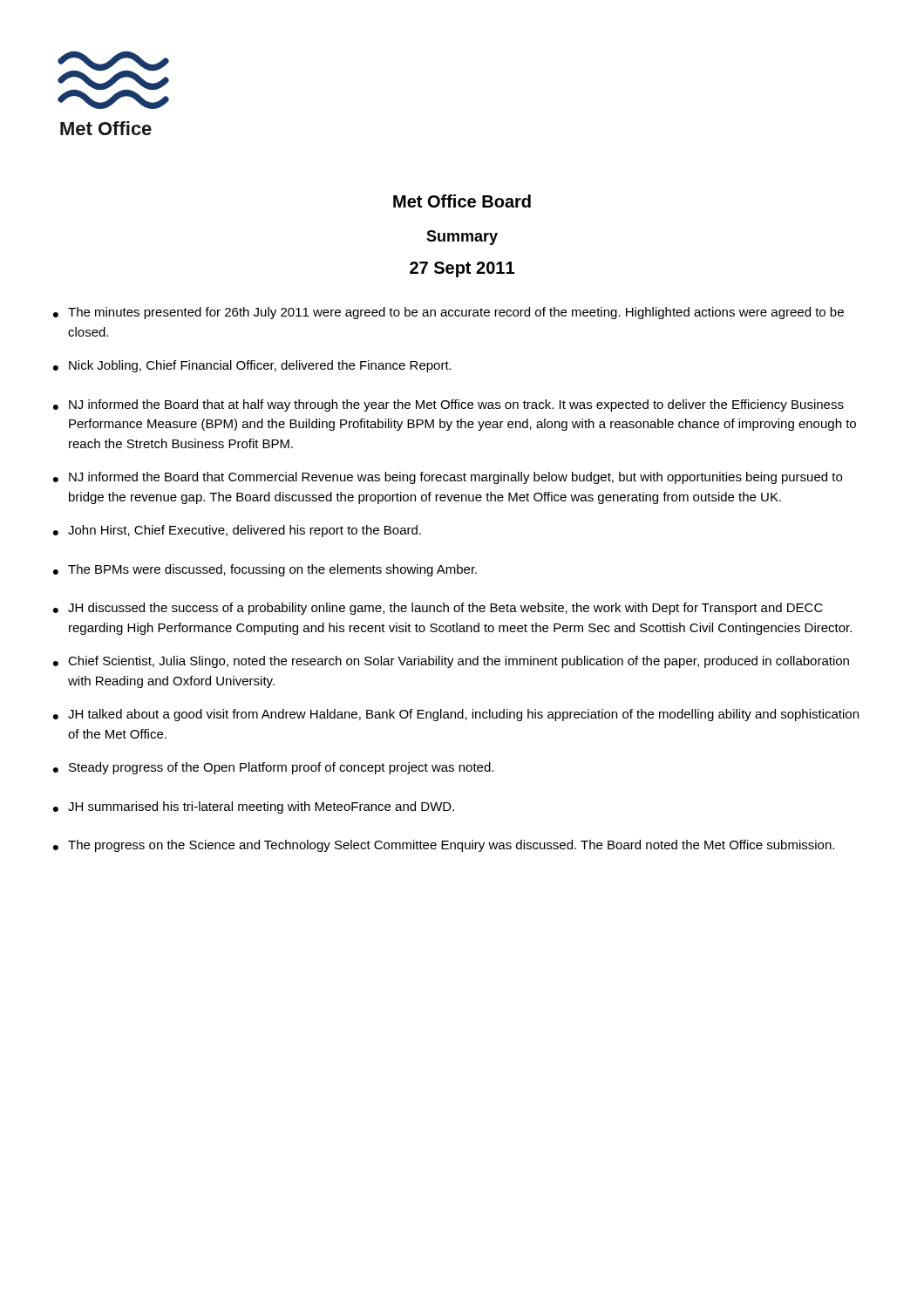The height and width of the screenshot is (1308, 924).
Task: Locate the list item that reads "• The BPMs"
Action: click(x=462, y=572)
